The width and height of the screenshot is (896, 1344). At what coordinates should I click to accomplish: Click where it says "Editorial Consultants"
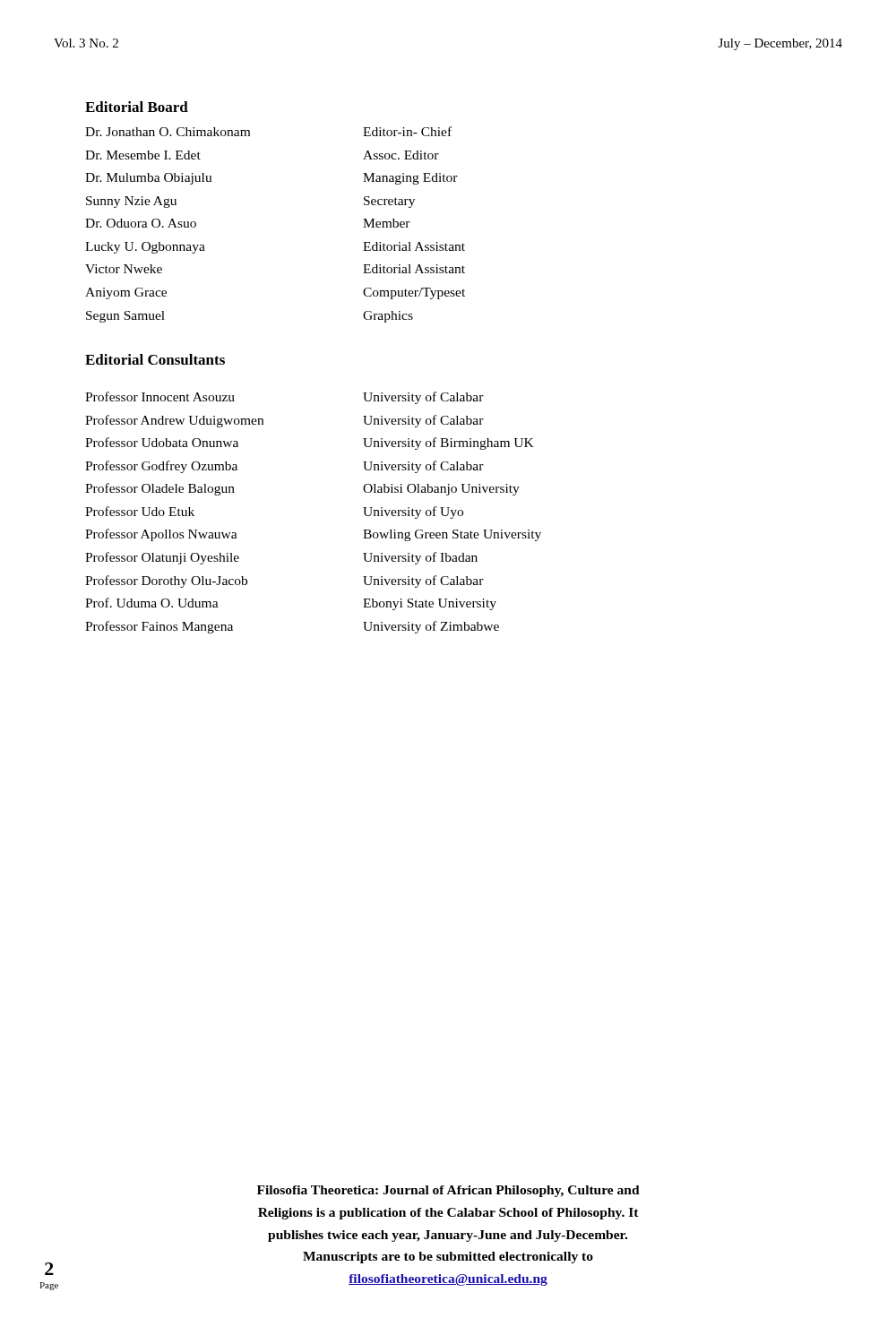[x=155, y=360]
